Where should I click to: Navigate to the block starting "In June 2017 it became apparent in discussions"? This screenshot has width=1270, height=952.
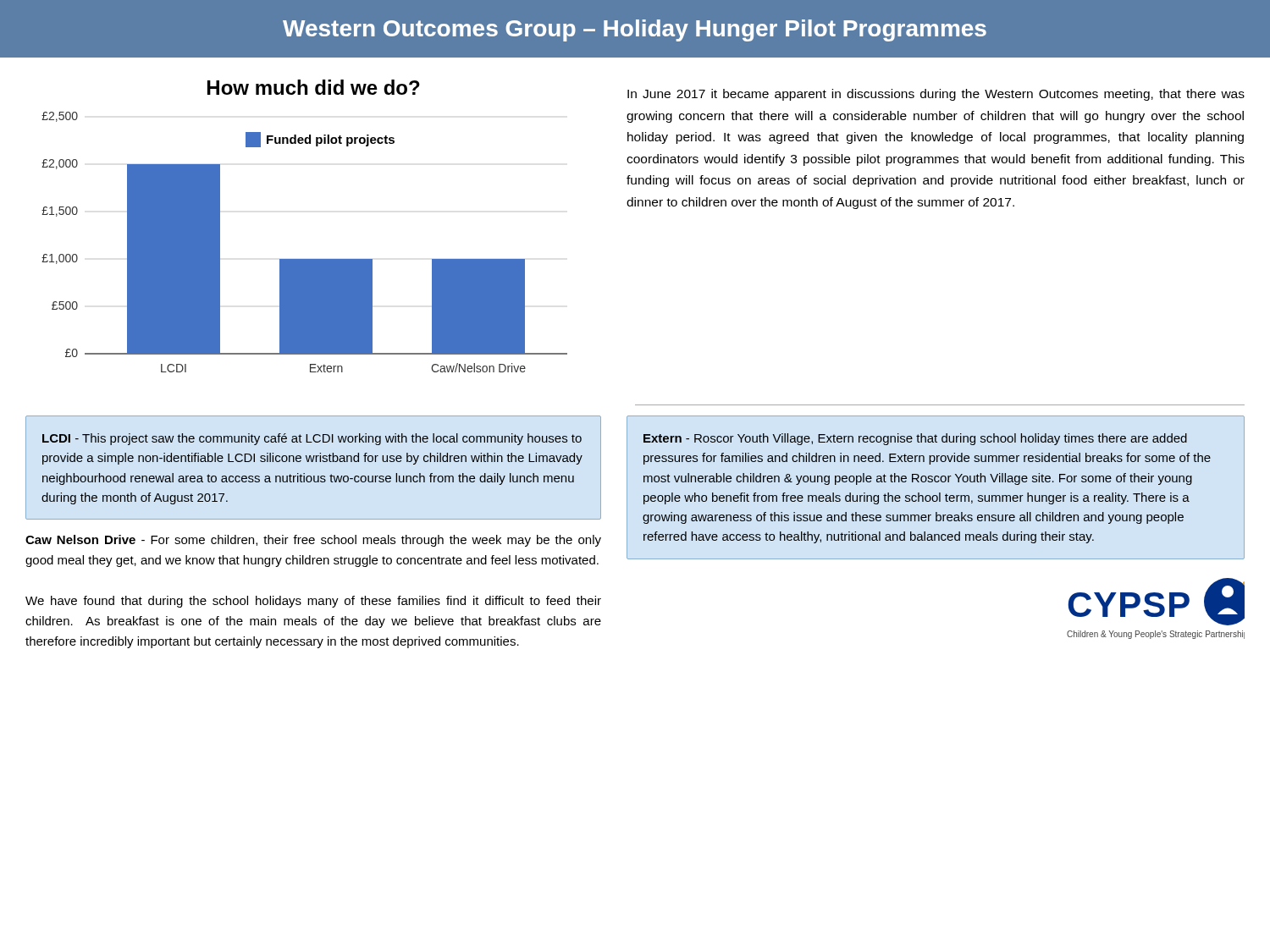coord(936,148)
